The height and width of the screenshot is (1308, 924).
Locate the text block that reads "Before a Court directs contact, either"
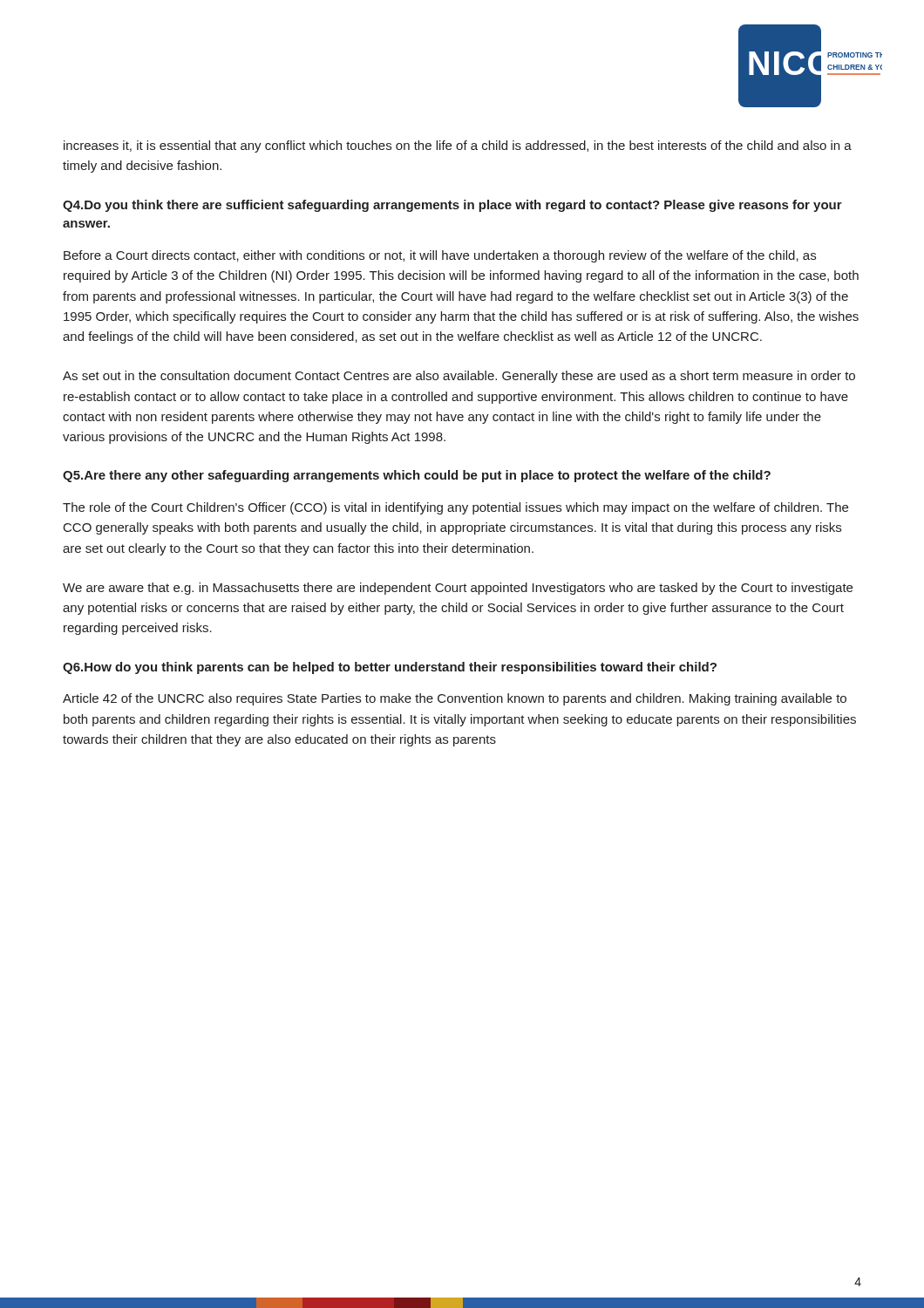click(461, 296)
